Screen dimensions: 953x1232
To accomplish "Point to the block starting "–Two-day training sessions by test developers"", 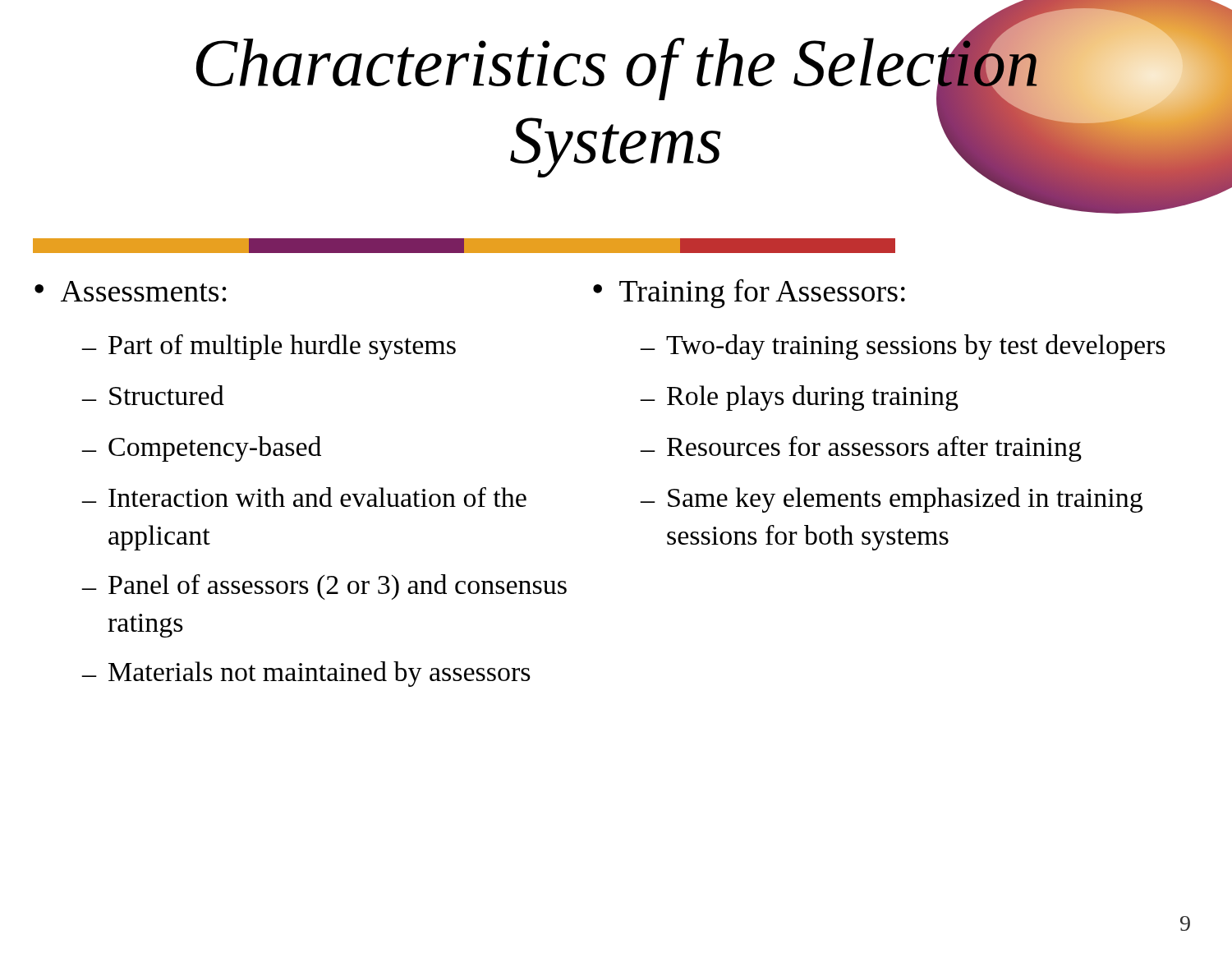I will click(903, 346).
